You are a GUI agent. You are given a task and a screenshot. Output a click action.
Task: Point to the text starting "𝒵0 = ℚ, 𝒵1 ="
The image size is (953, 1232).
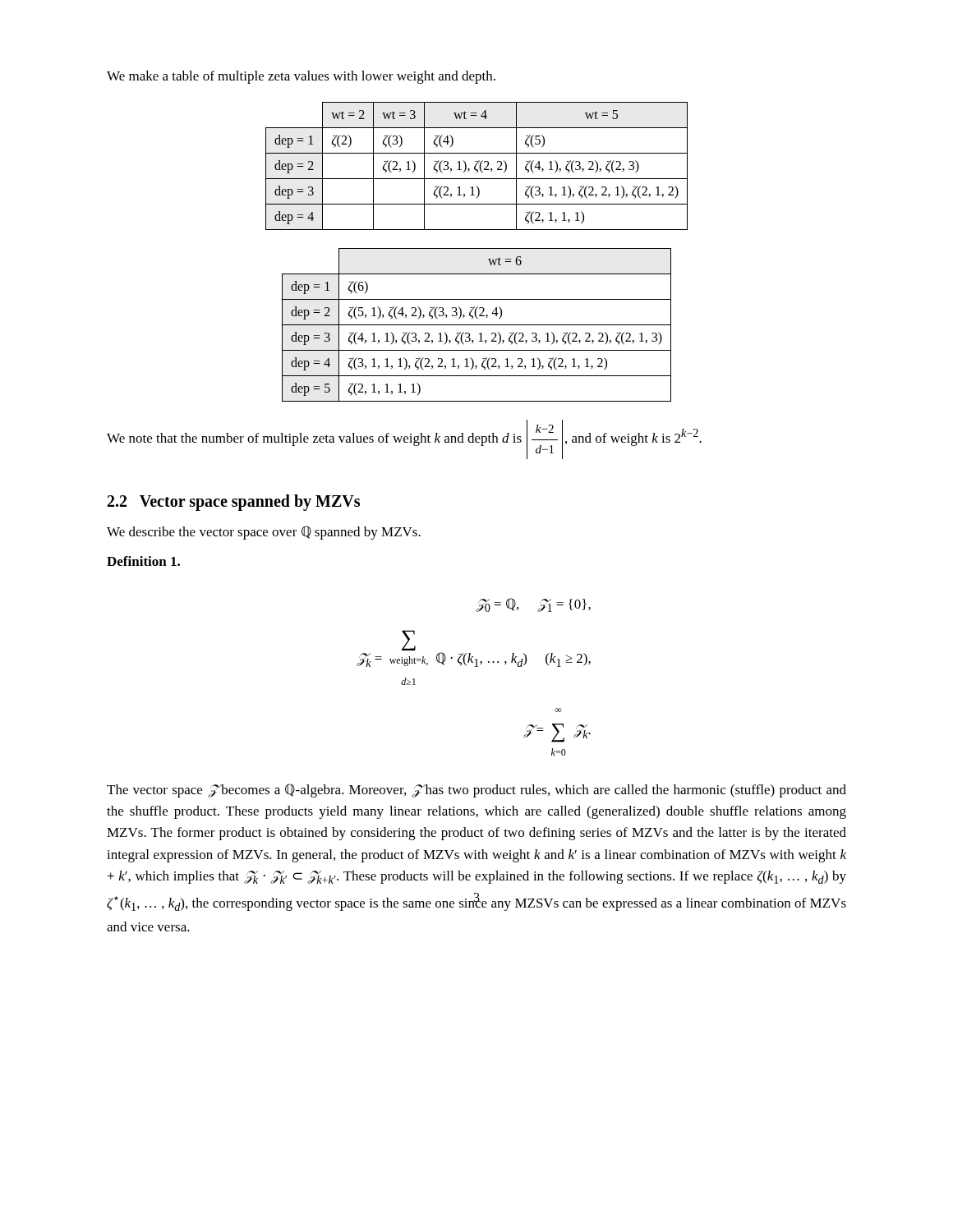pyautogui.click(x=476, y=676)
